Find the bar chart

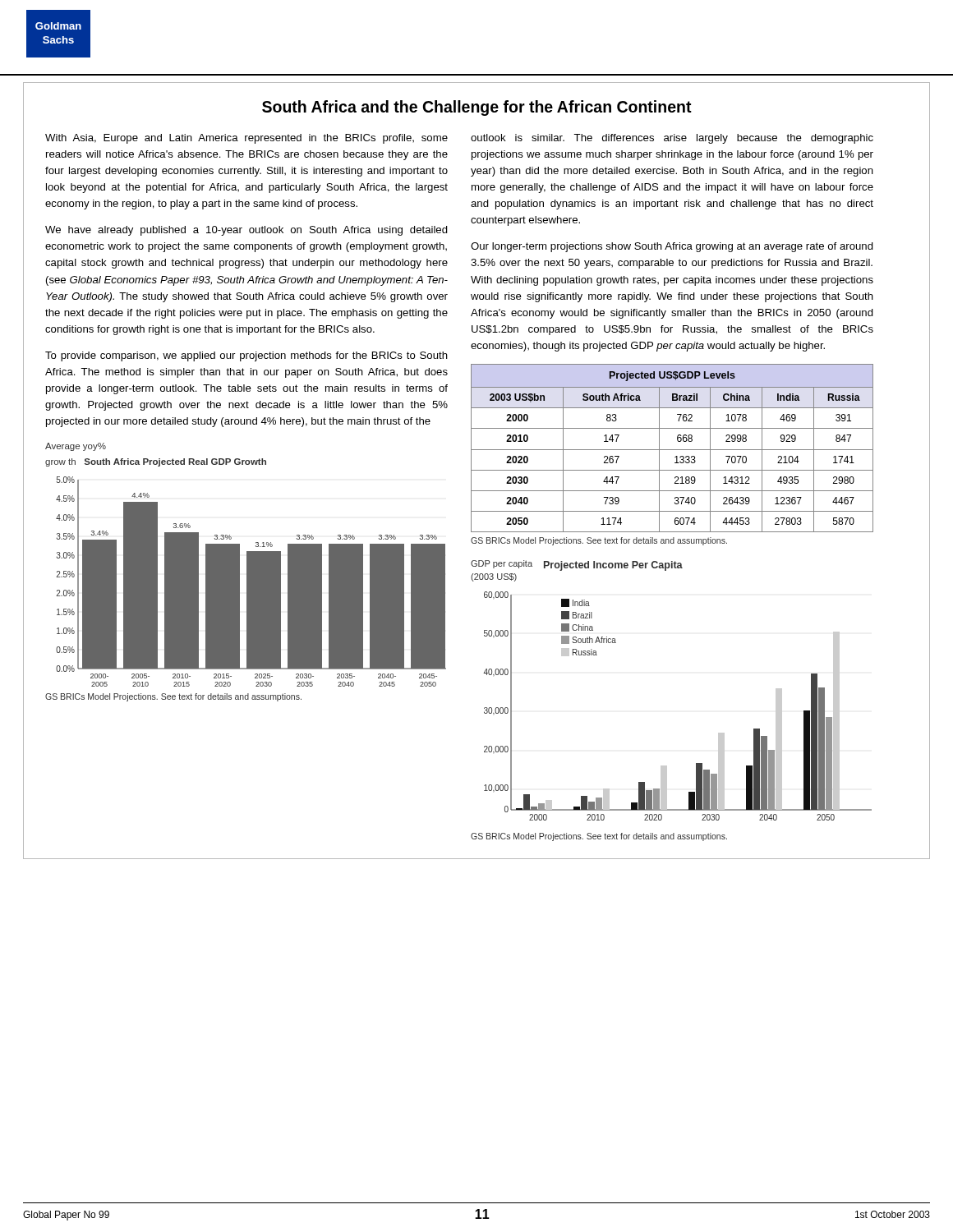coord(246,572)
